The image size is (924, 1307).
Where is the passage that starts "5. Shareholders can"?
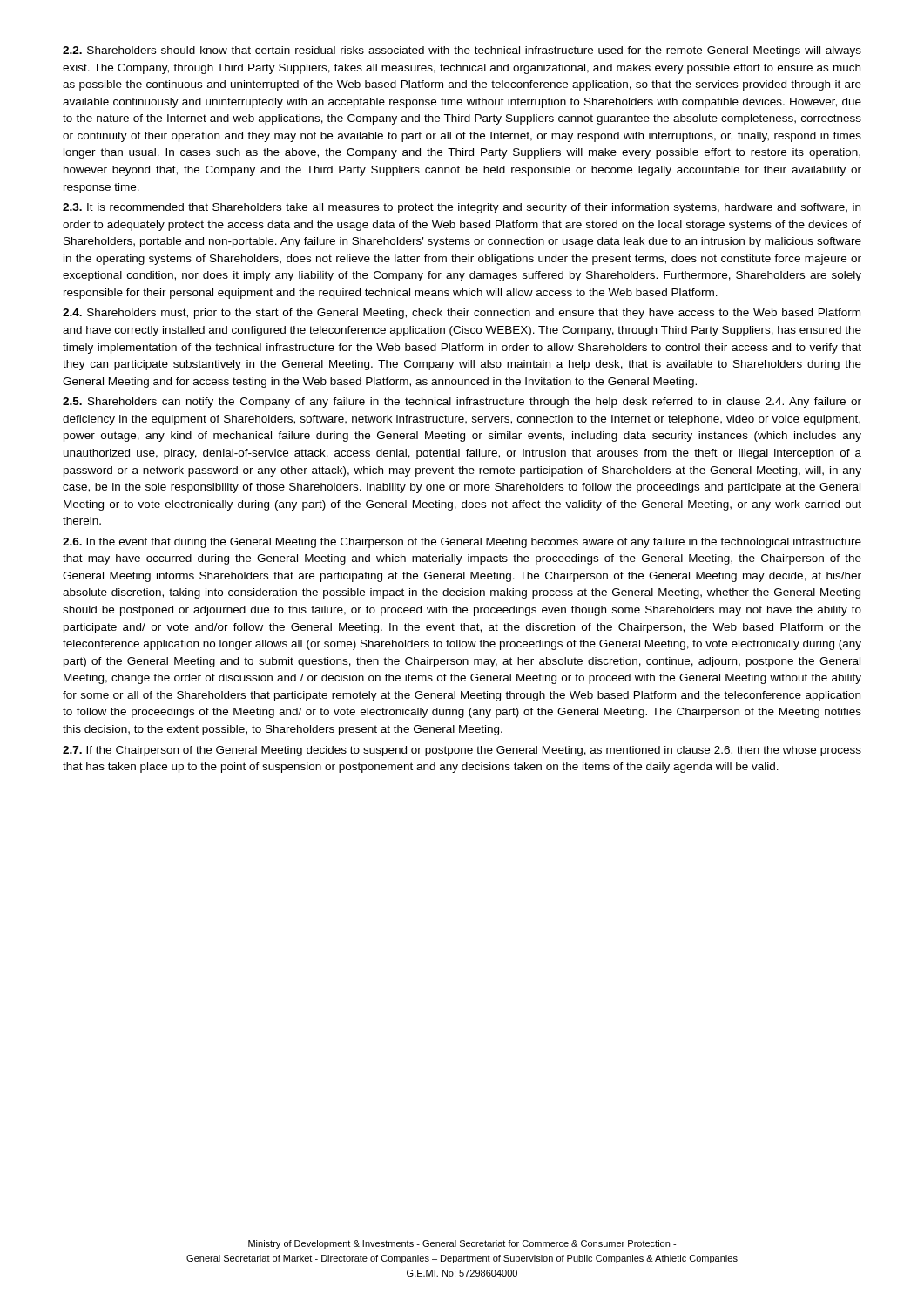pos(462,461)
